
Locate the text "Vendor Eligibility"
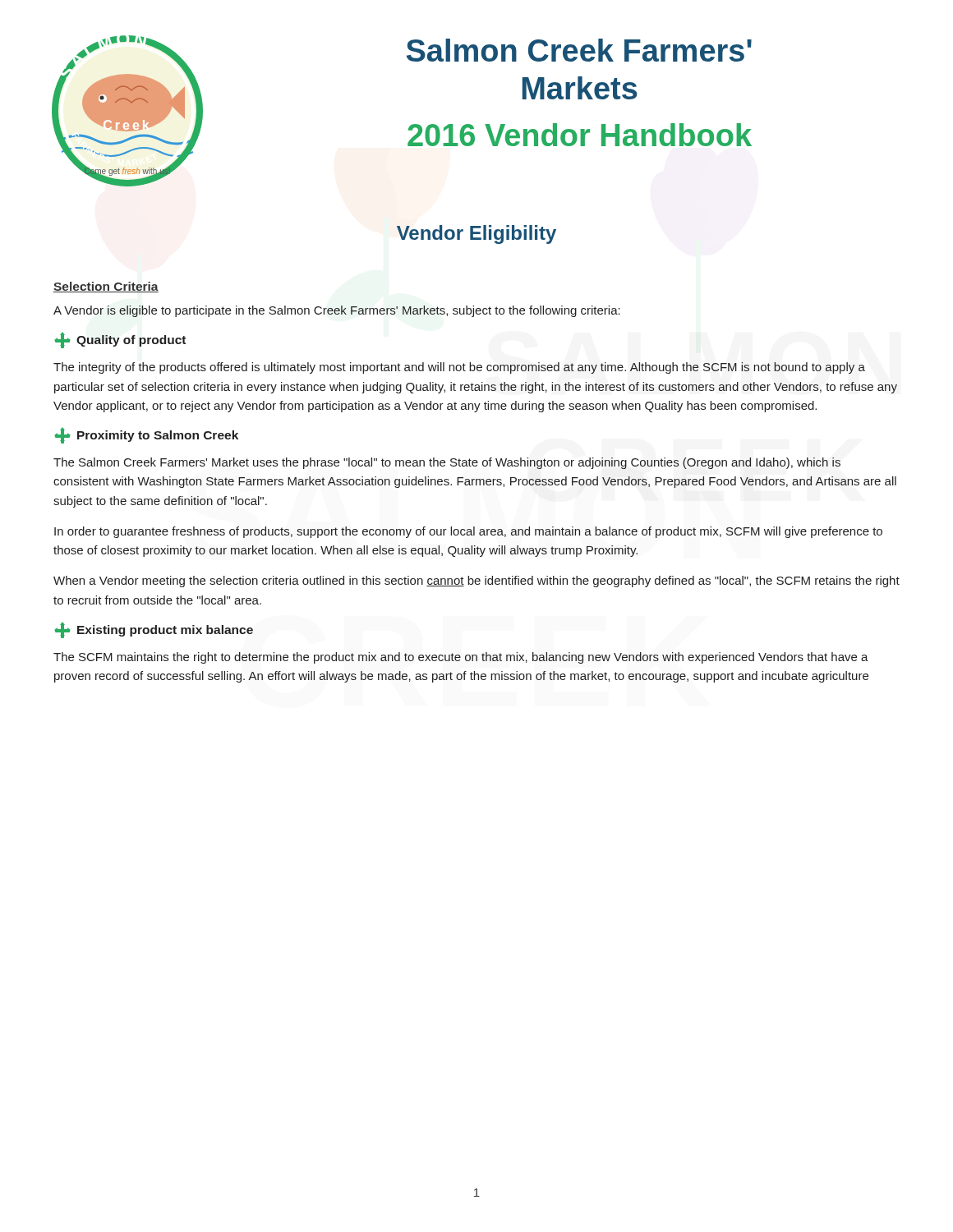coord(476,233)
